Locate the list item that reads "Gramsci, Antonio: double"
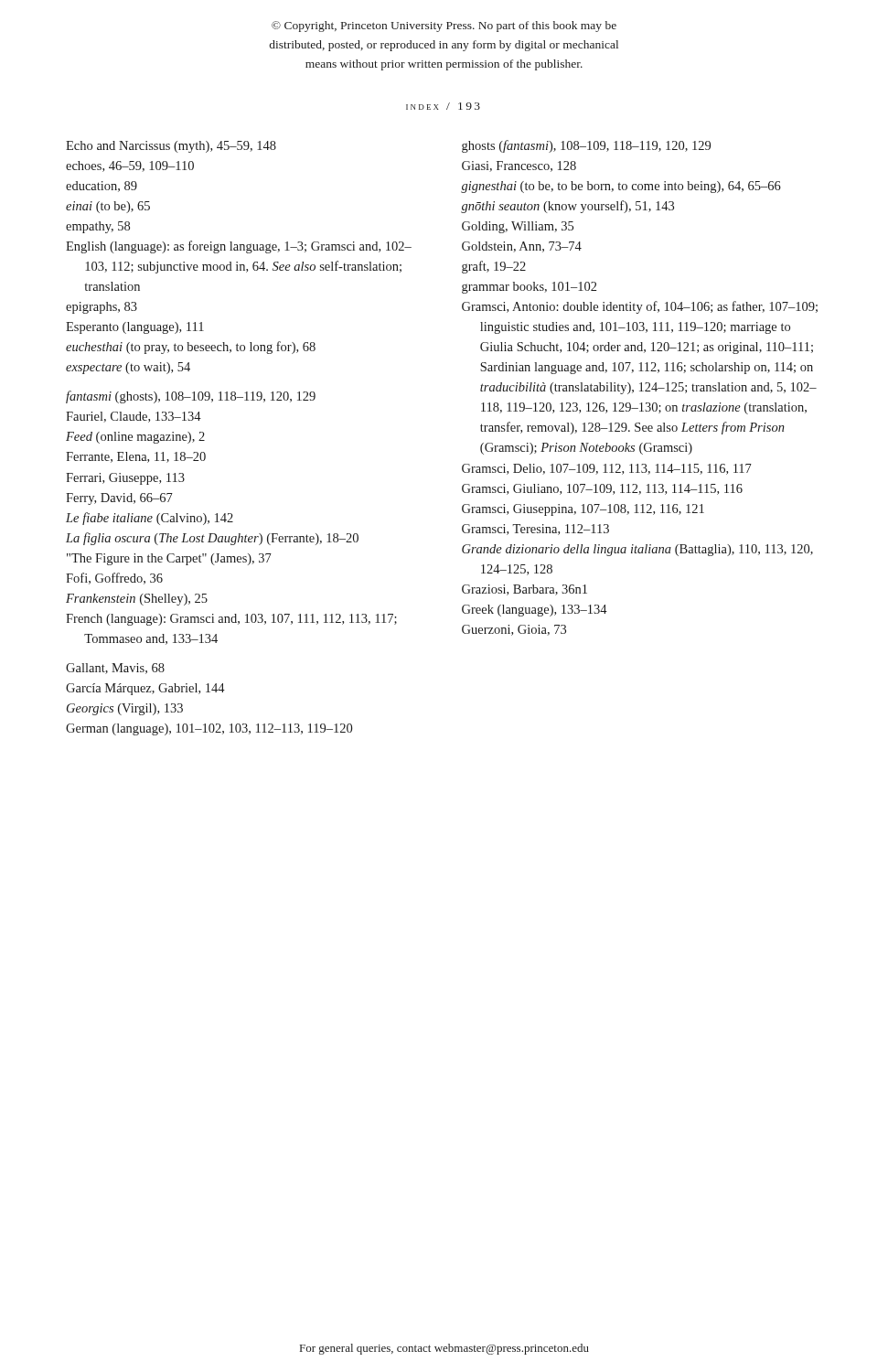The width and height of the screenshot is (888, 1372). pyautogui.click(x=640, y=377)
